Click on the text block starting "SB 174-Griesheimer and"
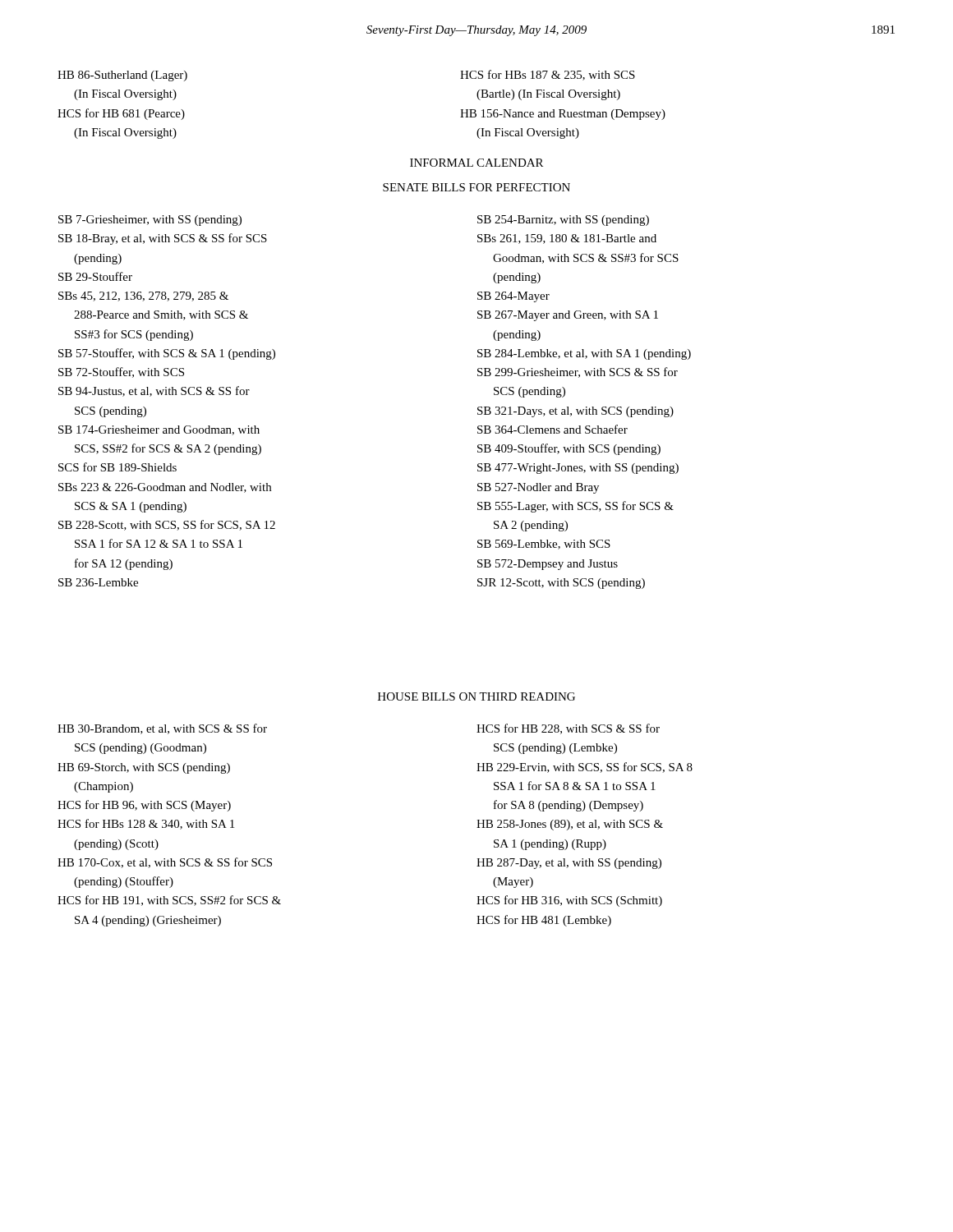 click(251, 441)
